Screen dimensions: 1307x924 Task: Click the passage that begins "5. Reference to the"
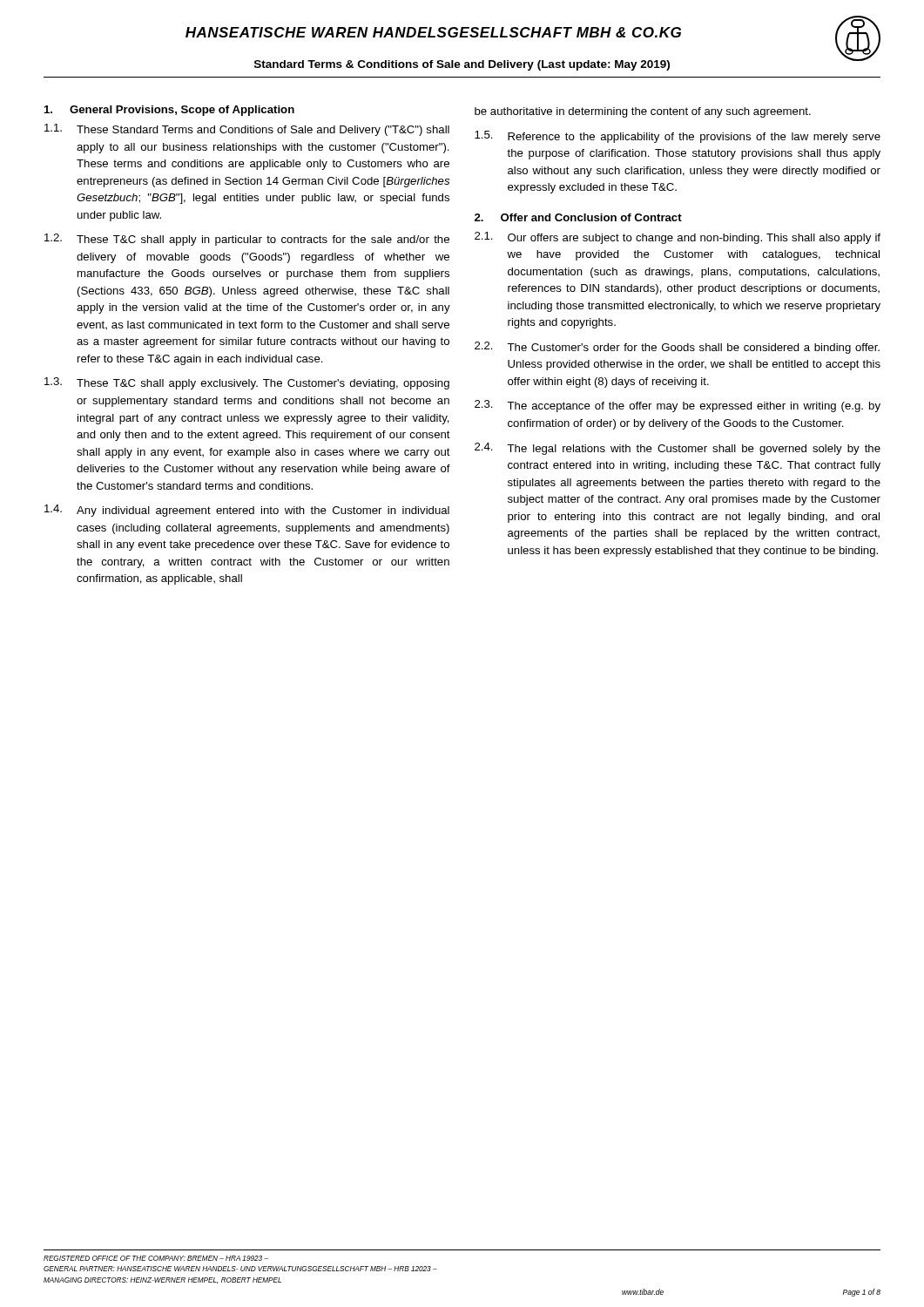677,162
